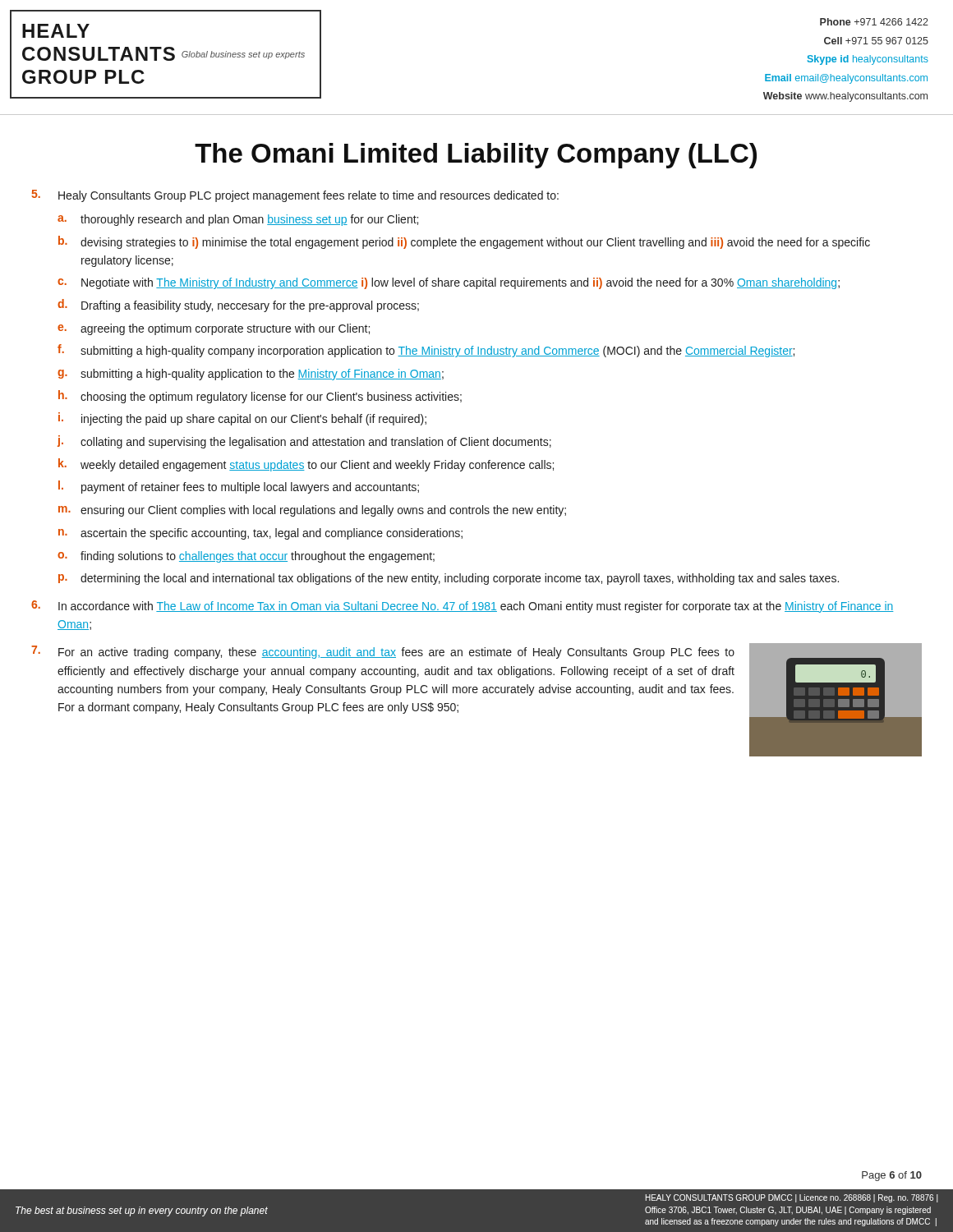
Task: Select the block starting "e. agreeing the"
Action: [214, 329]
